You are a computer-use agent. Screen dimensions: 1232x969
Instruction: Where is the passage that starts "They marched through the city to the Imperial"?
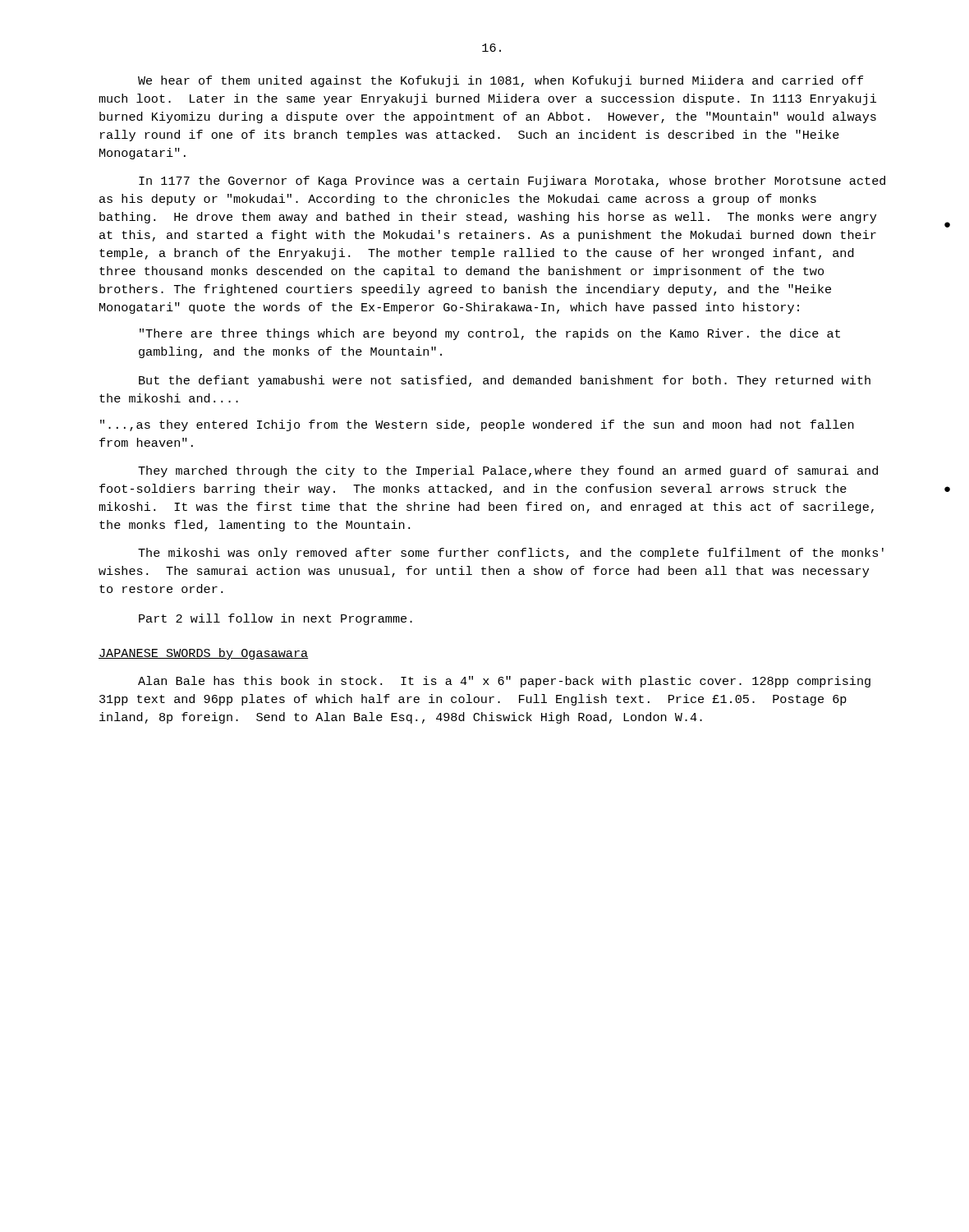pyautogui.click(x=493, y=498)
